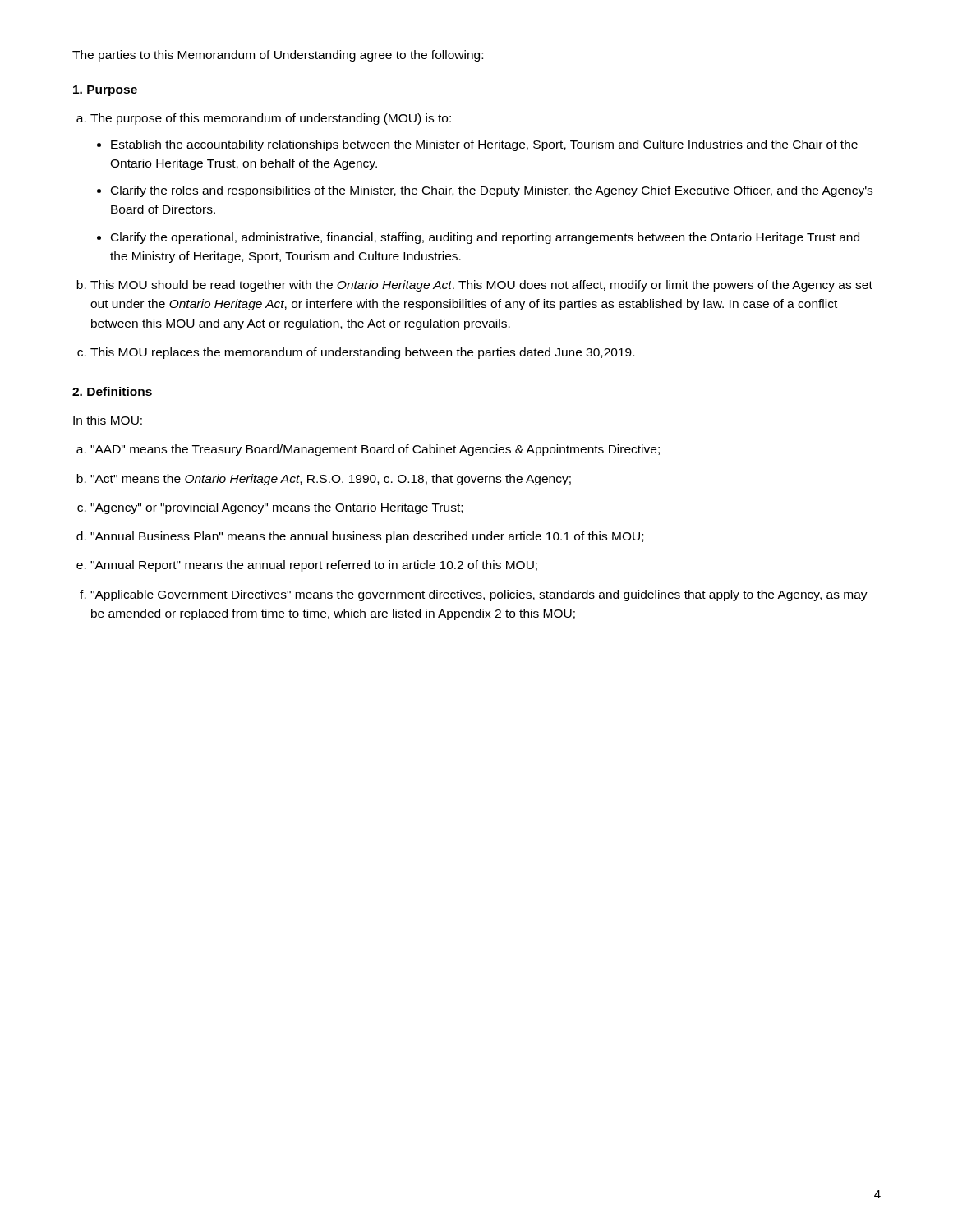The width and height of the screenshot is (953, 1232).
Task: Select the element starting "Establish the accountability relationships between the Minister of"
Action: (484, 153)
